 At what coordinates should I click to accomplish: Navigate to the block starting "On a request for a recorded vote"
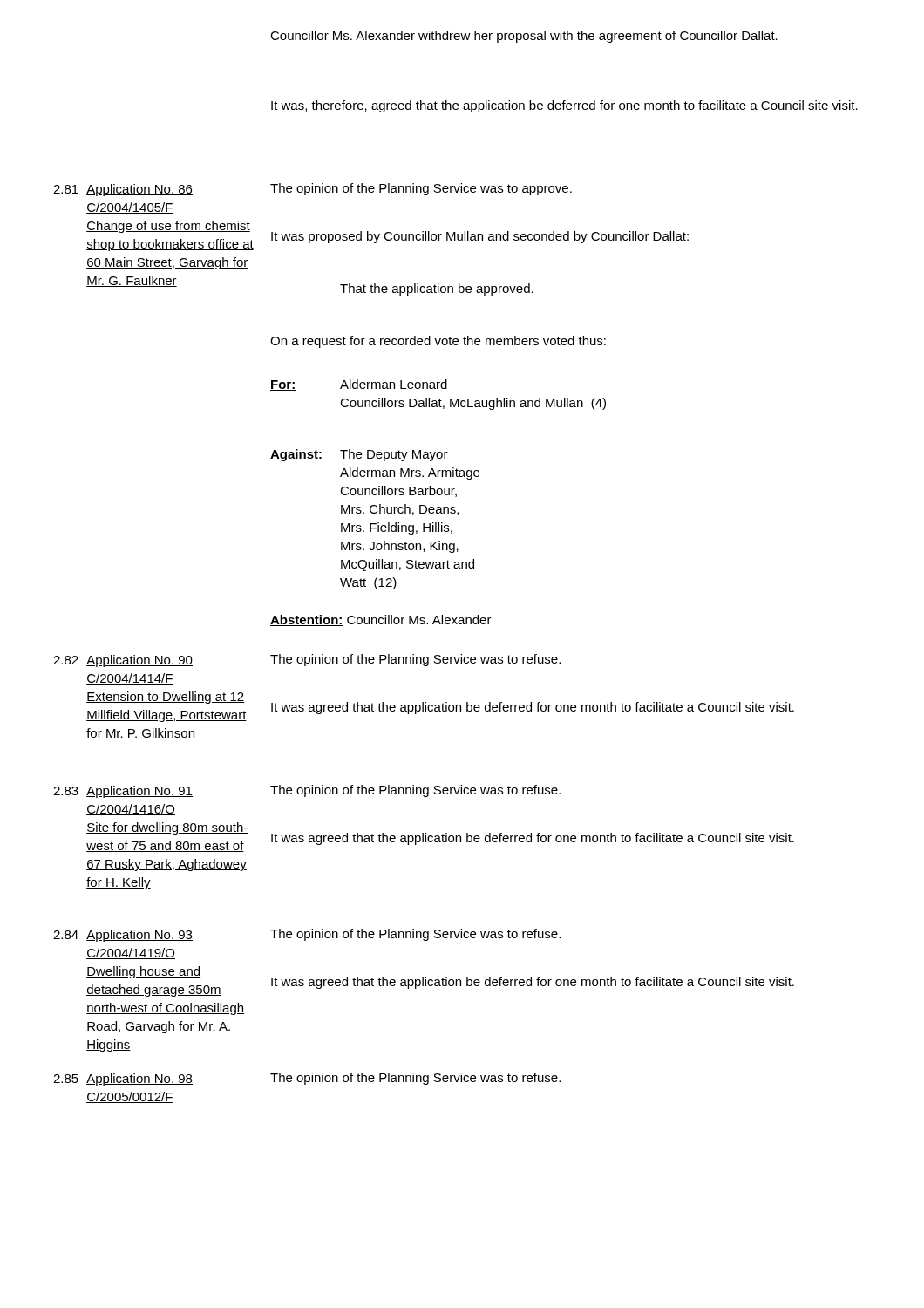tap(438, 341)
